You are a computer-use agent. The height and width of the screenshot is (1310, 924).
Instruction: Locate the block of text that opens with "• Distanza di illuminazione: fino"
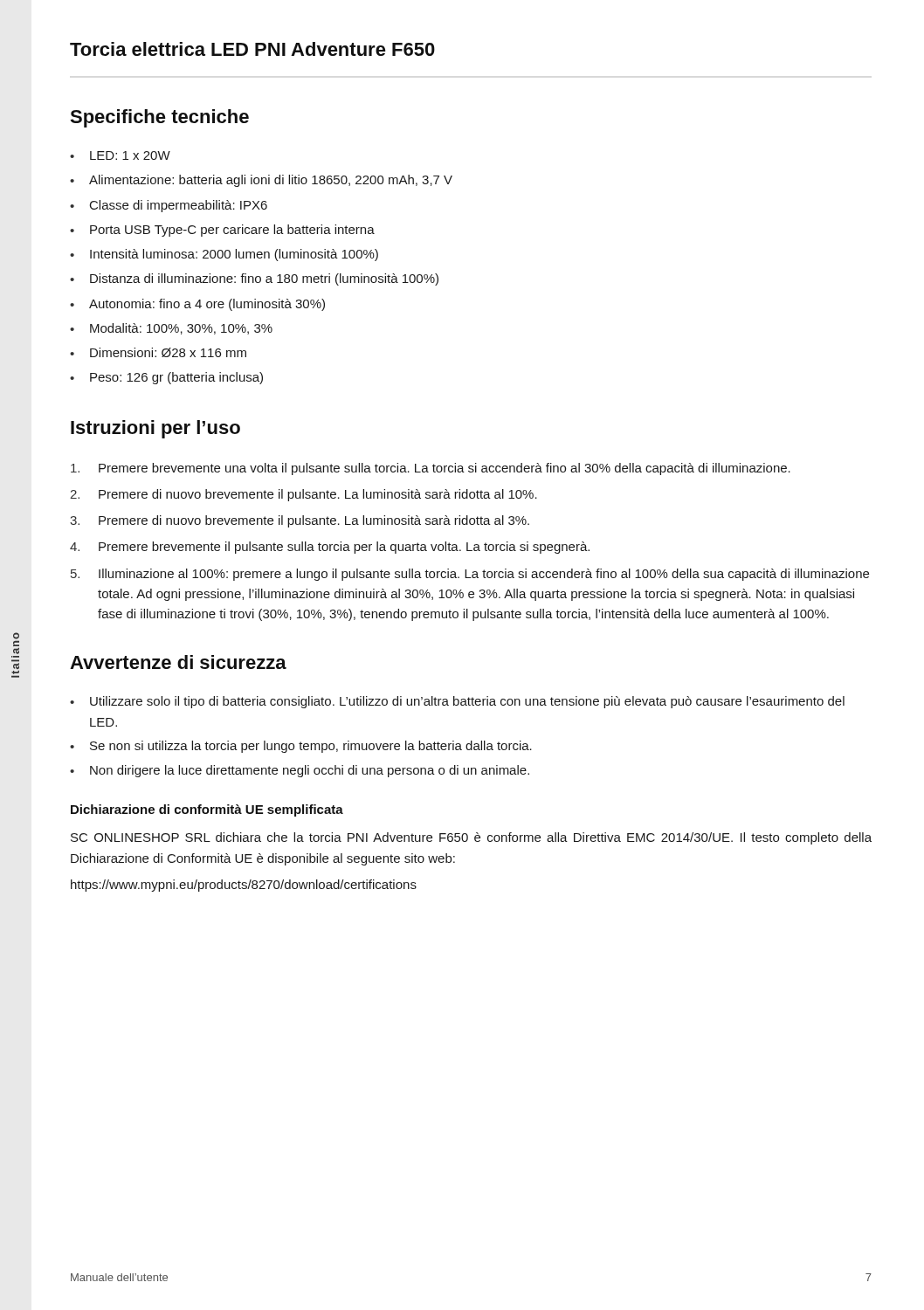pyautogui.click(x=254, y=279)
